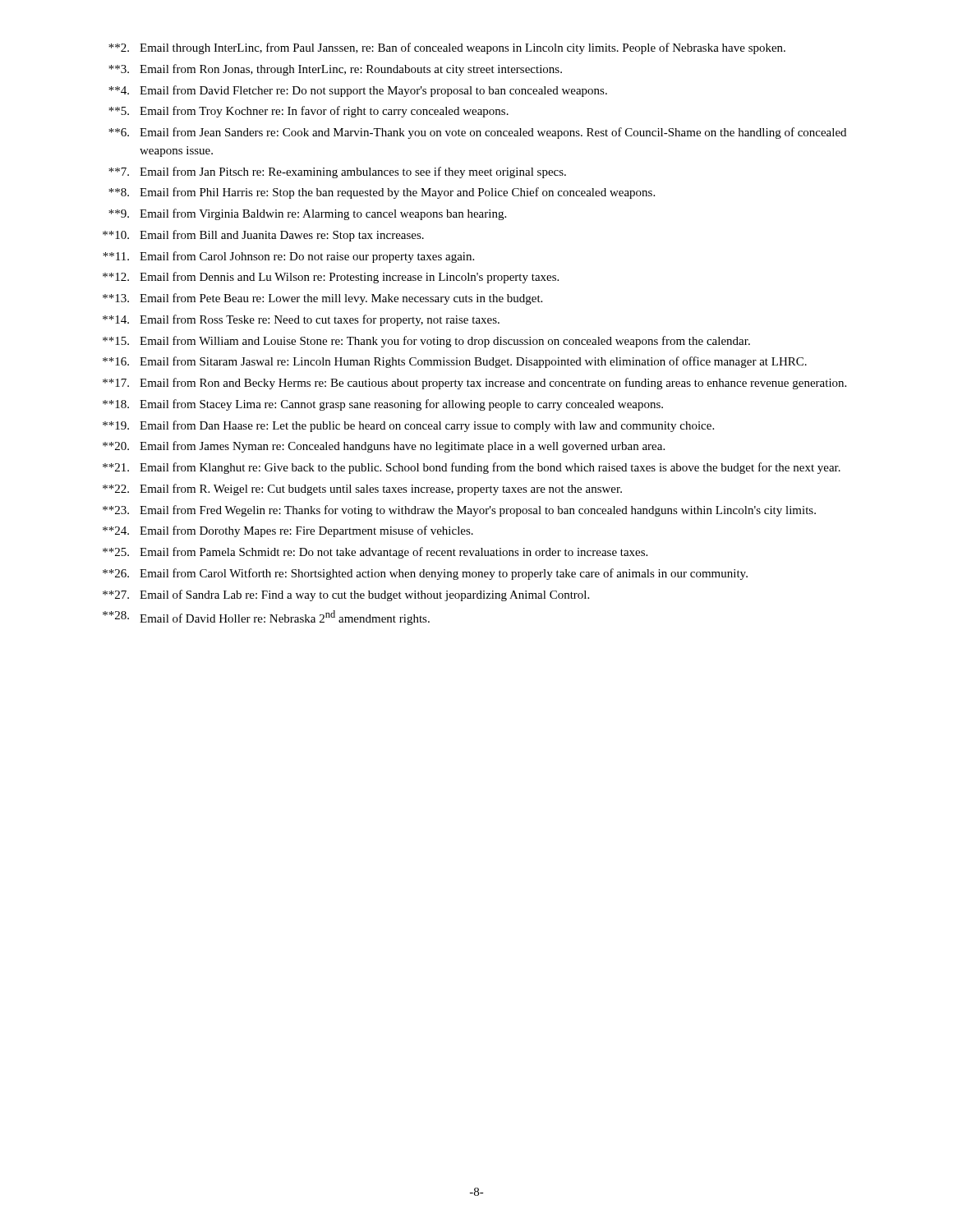
Task: Point to the block beginning "**7. Email from Jan Pitsch re: Re-examining"
Action: (485, 172)
